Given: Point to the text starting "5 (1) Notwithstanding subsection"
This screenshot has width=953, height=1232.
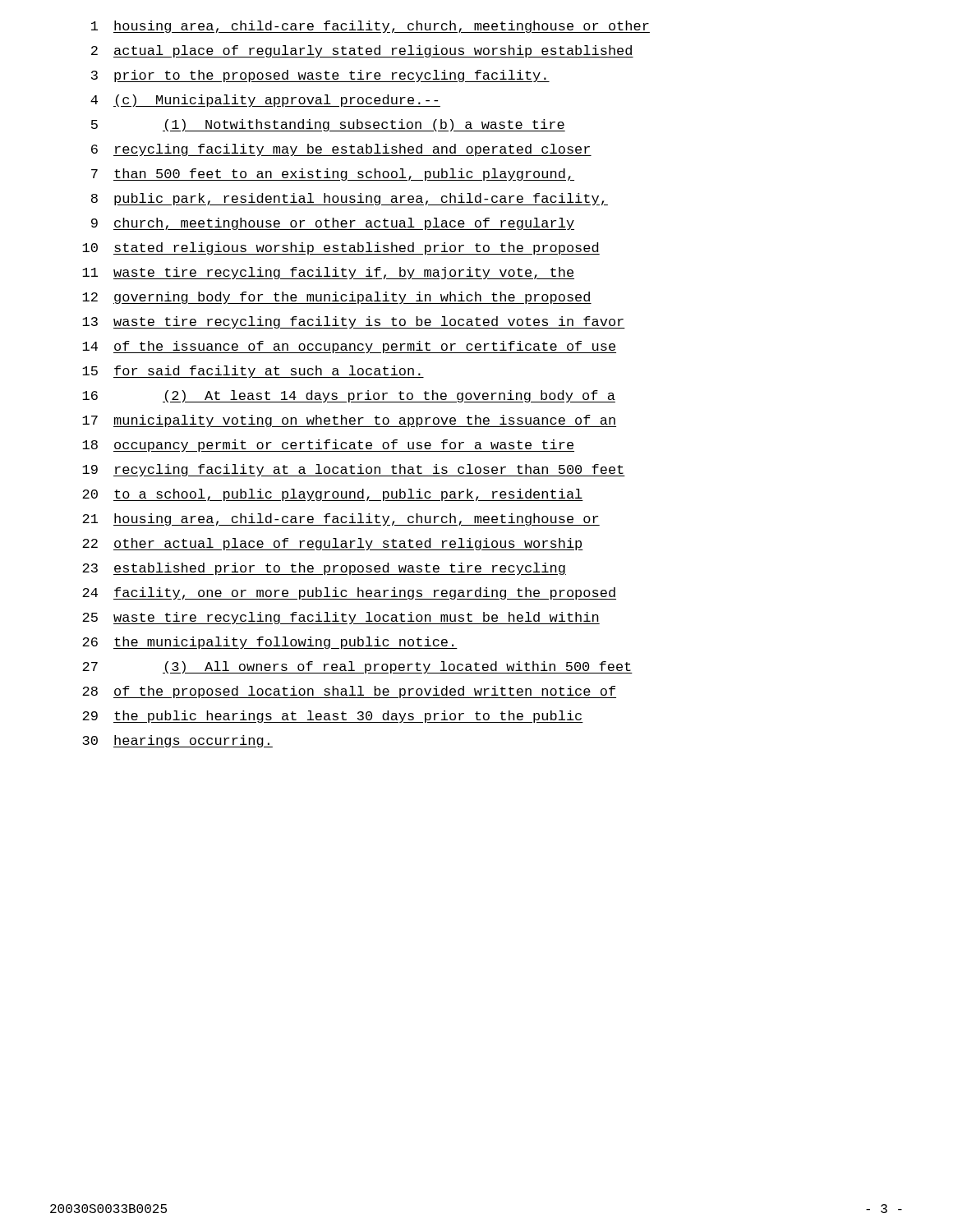Looking at the screenshot, I should pos(476,126).
